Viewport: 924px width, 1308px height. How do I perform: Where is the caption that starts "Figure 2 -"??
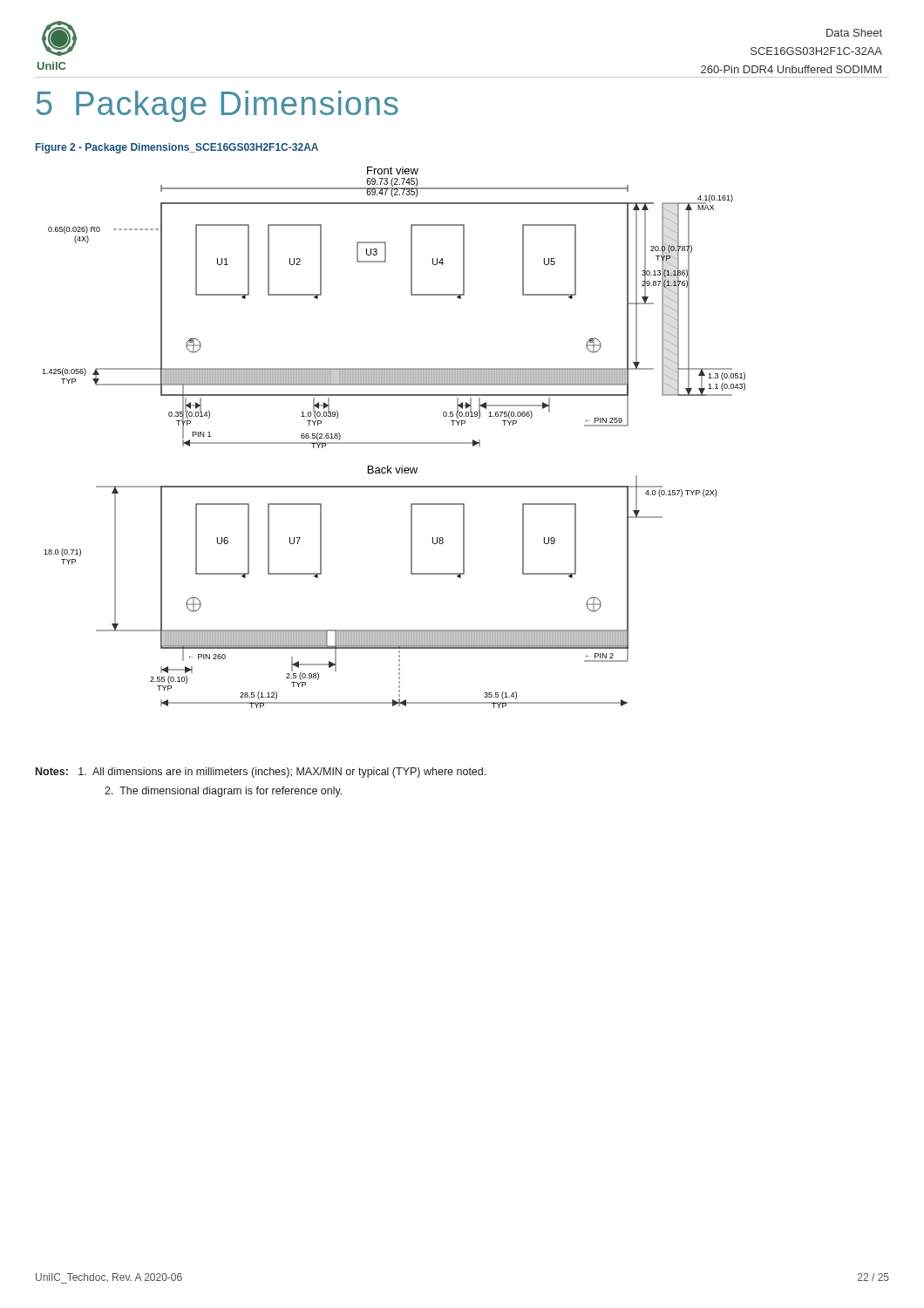coord(177,147)
